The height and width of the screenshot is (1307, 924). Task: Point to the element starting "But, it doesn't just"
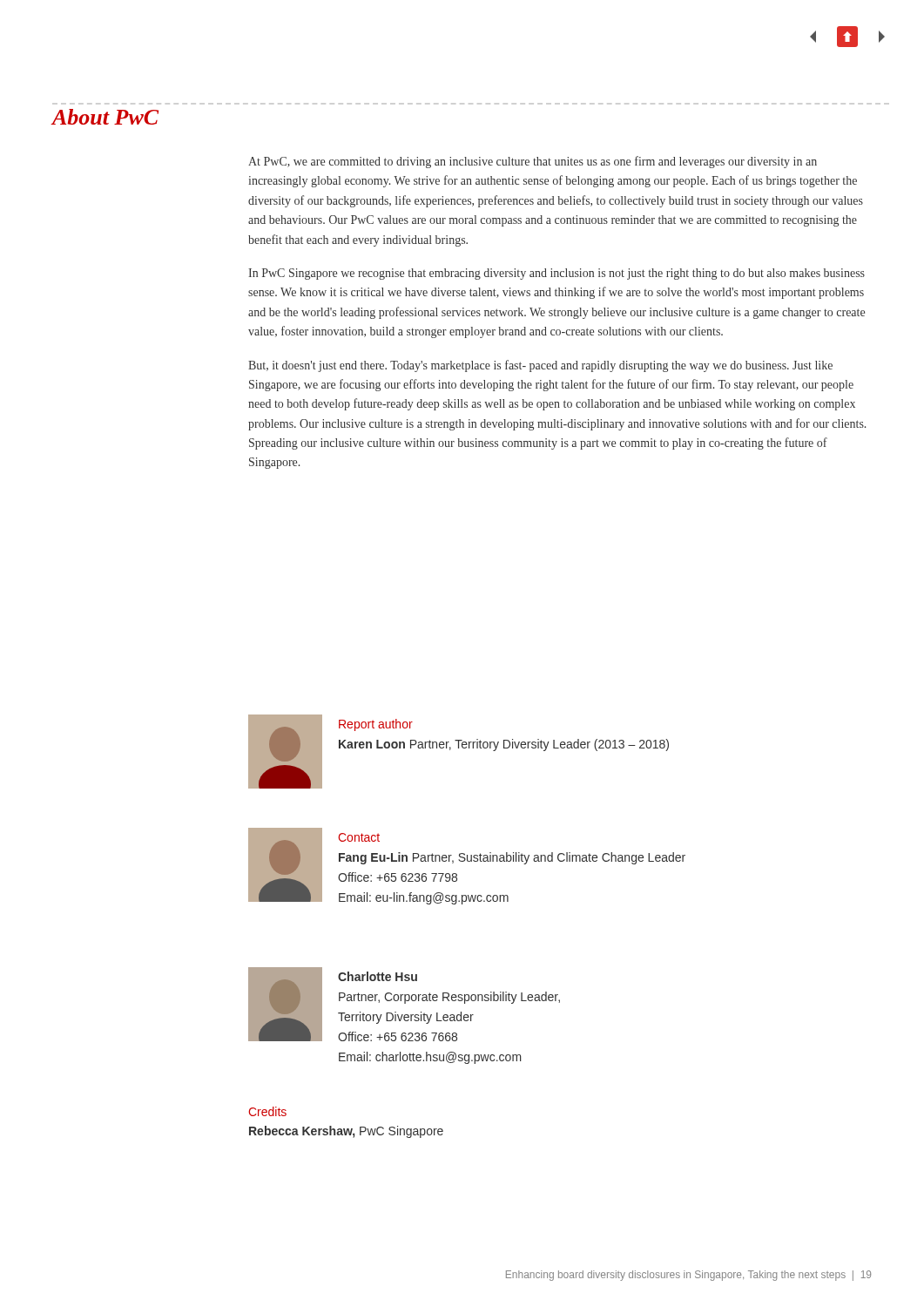point(560,414)
